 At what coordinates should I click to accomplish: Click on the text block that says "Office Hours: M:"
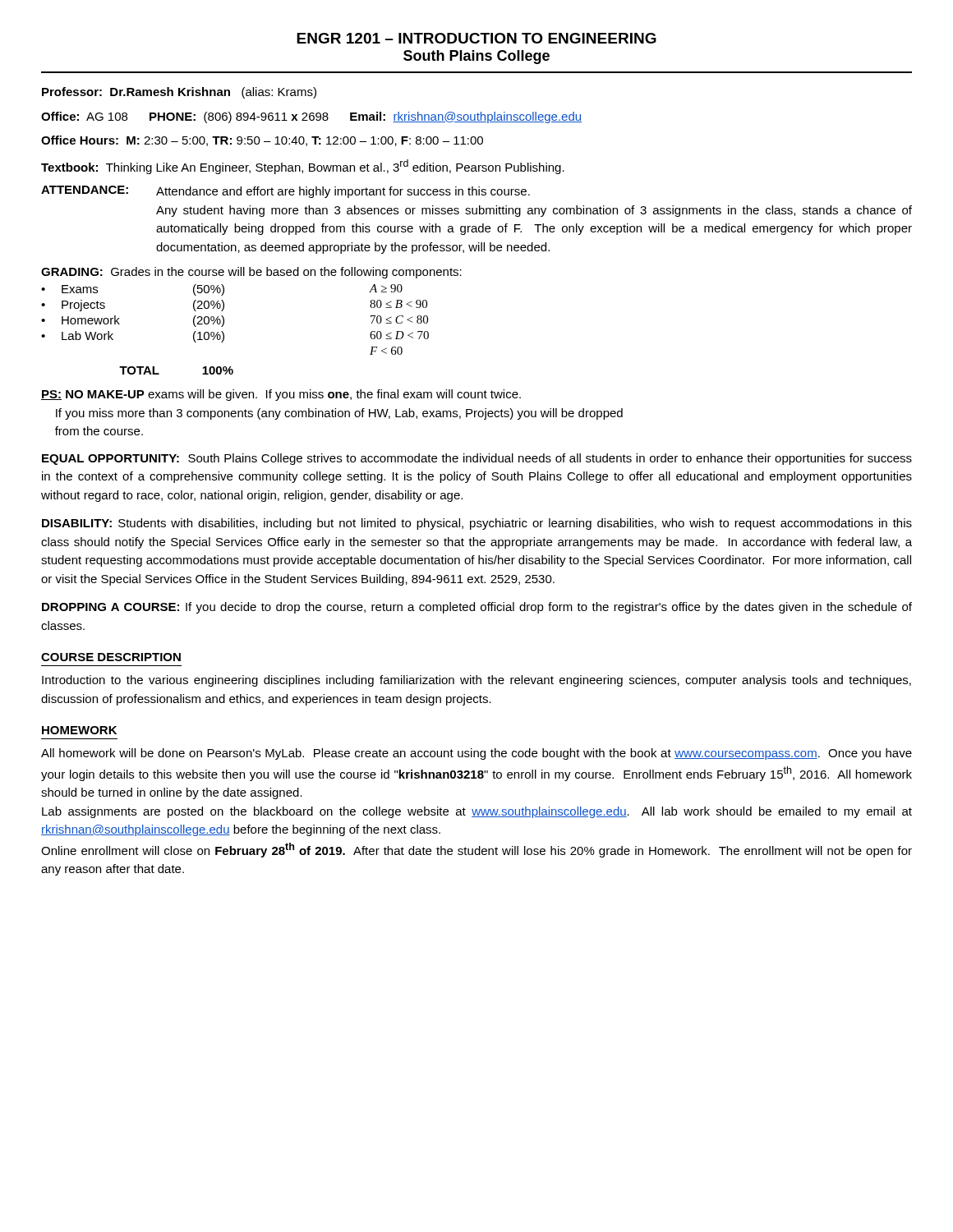click(x=262, y=140)
